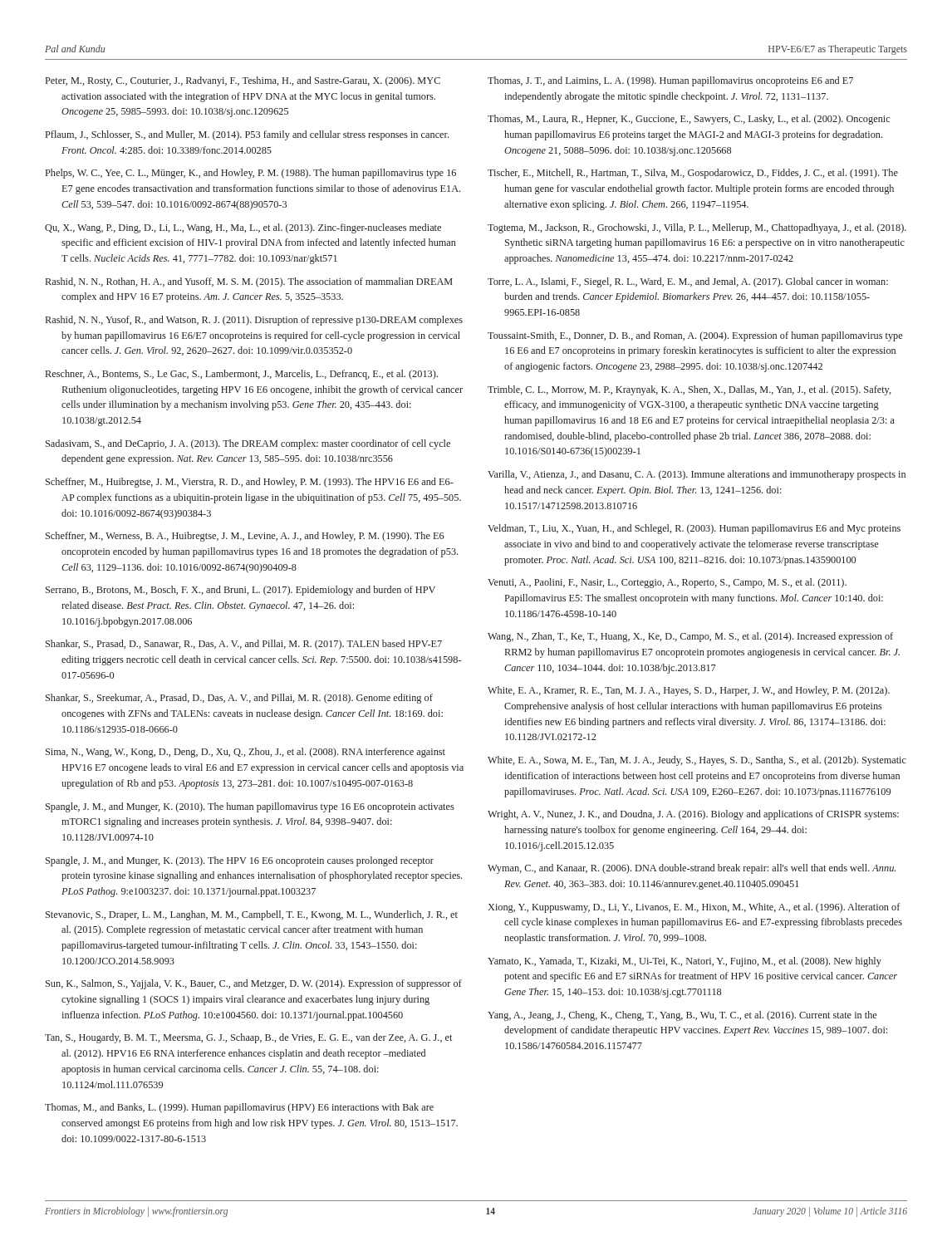Point to the text block starting "Peter, M., Rosty, C., Couturier,"
The image size is (952, 1246).
click(x=243, y=96)
